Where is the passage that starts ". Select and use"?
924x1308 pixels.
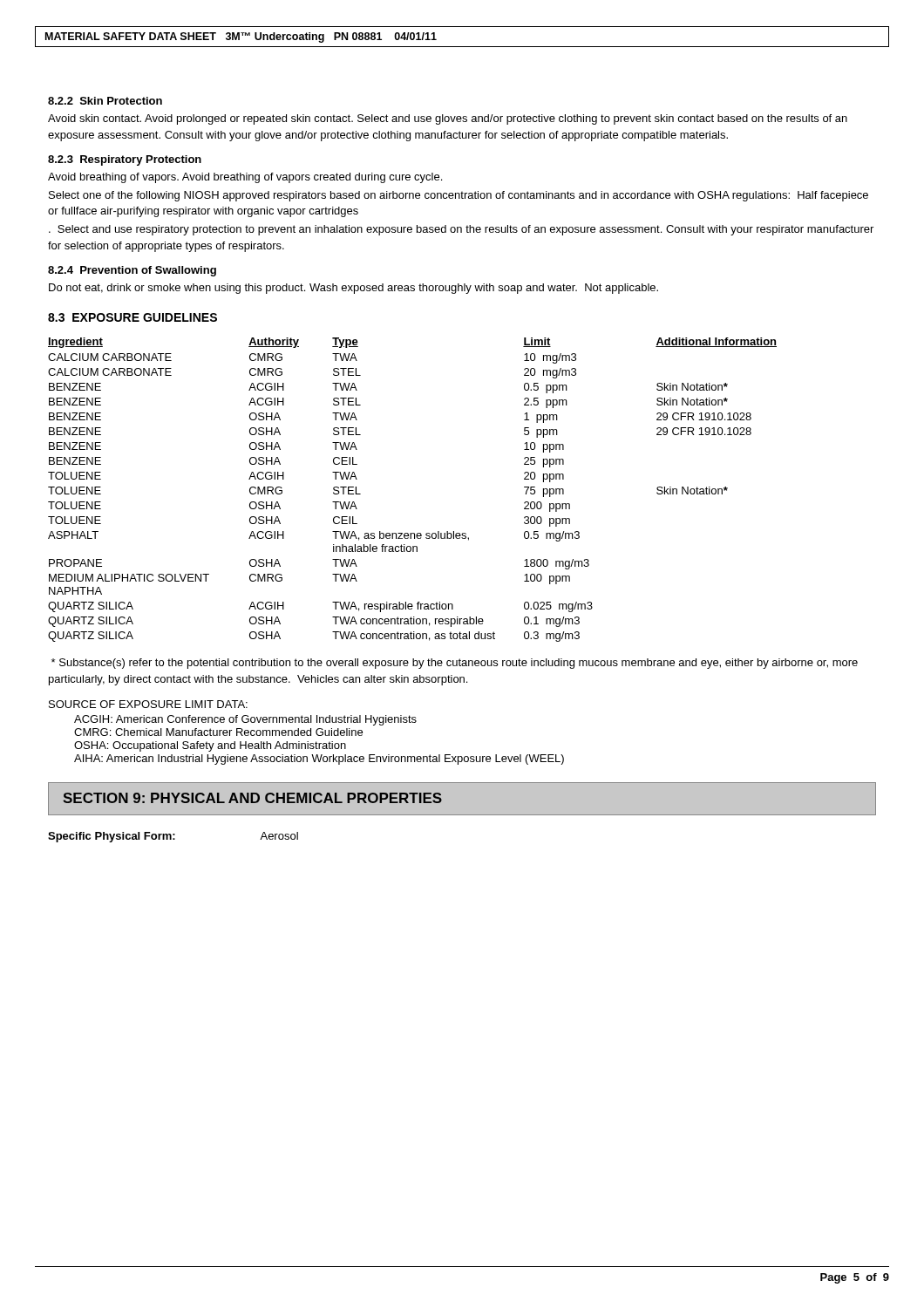[461, 237]
